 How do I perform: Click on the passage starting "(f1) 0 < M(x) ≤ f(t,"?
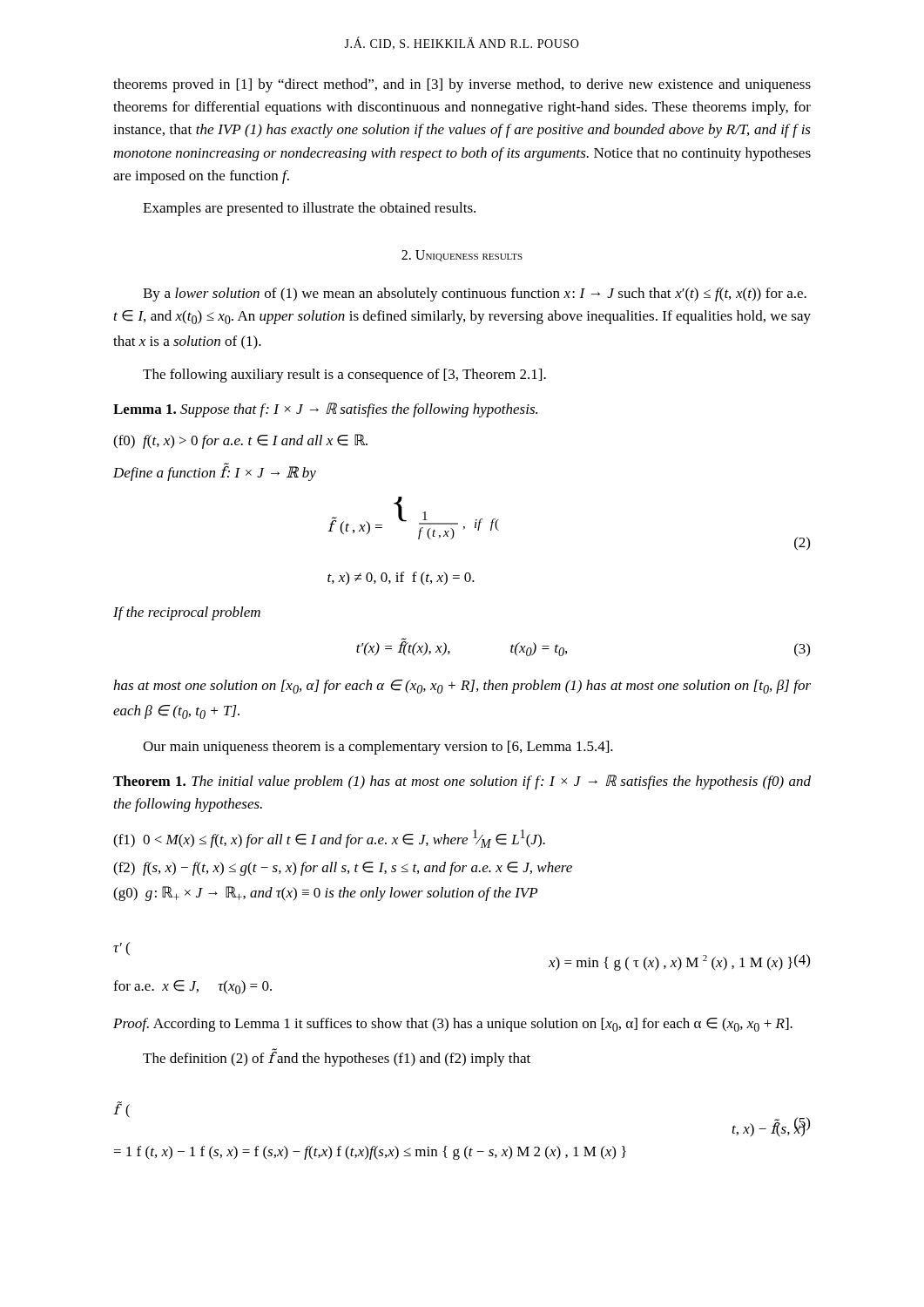pyautogui.click(x=330, y=838)
